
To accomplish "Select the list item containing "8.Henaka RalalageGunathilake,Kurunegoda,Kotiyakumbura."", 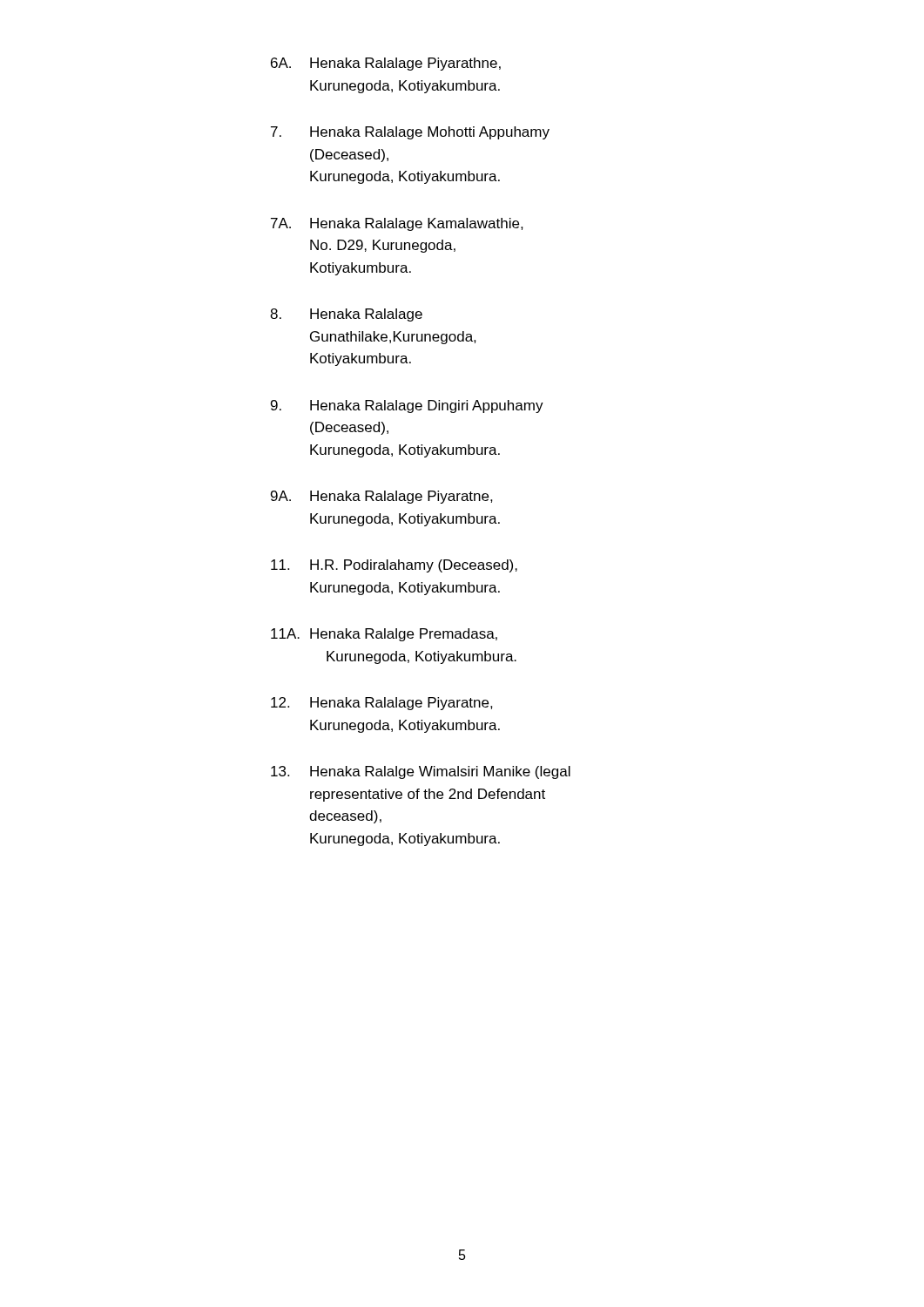I will point(346,315).
